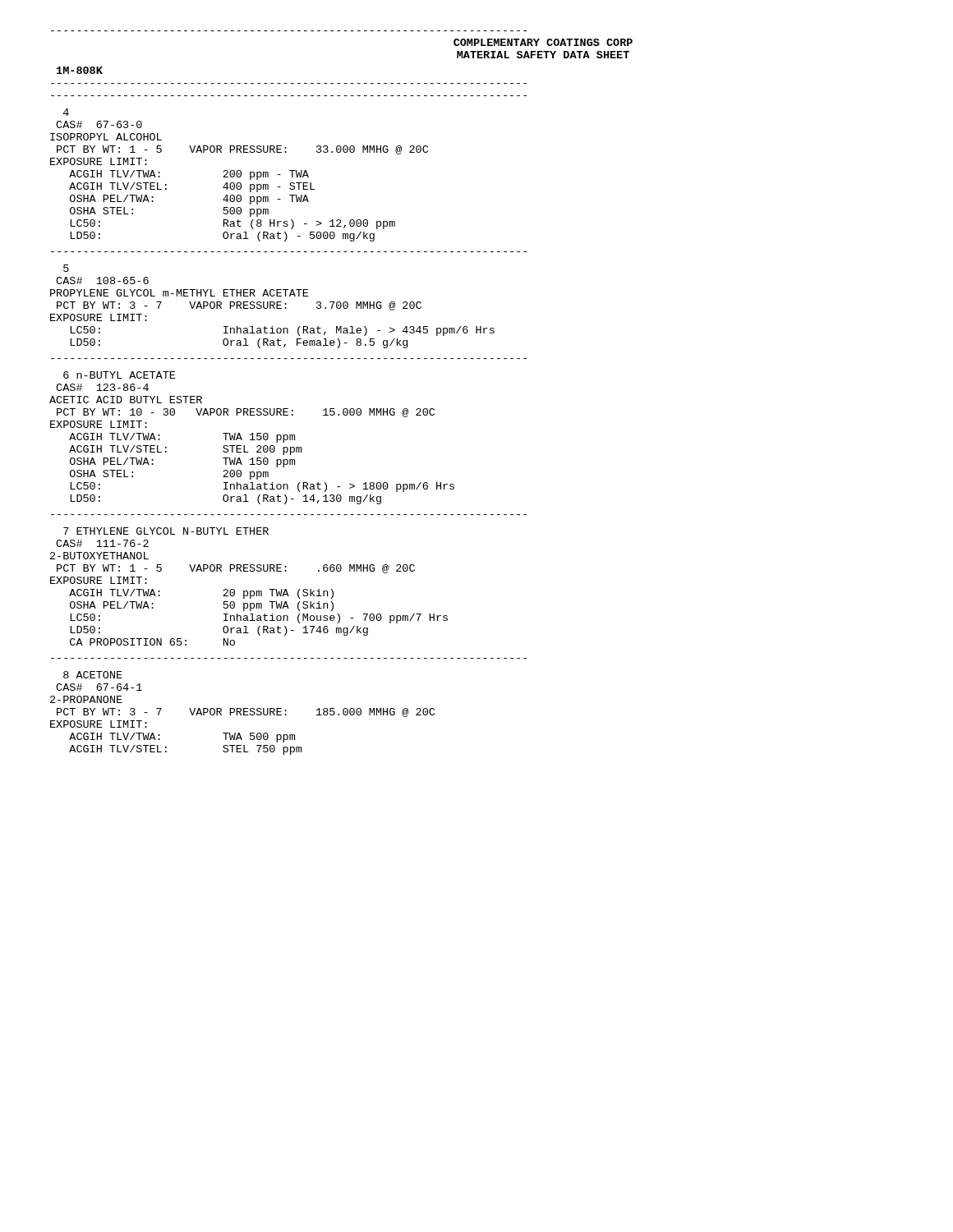Click the title
The height and width of the screenshot is (1232, 953).
tap(76, 71)
